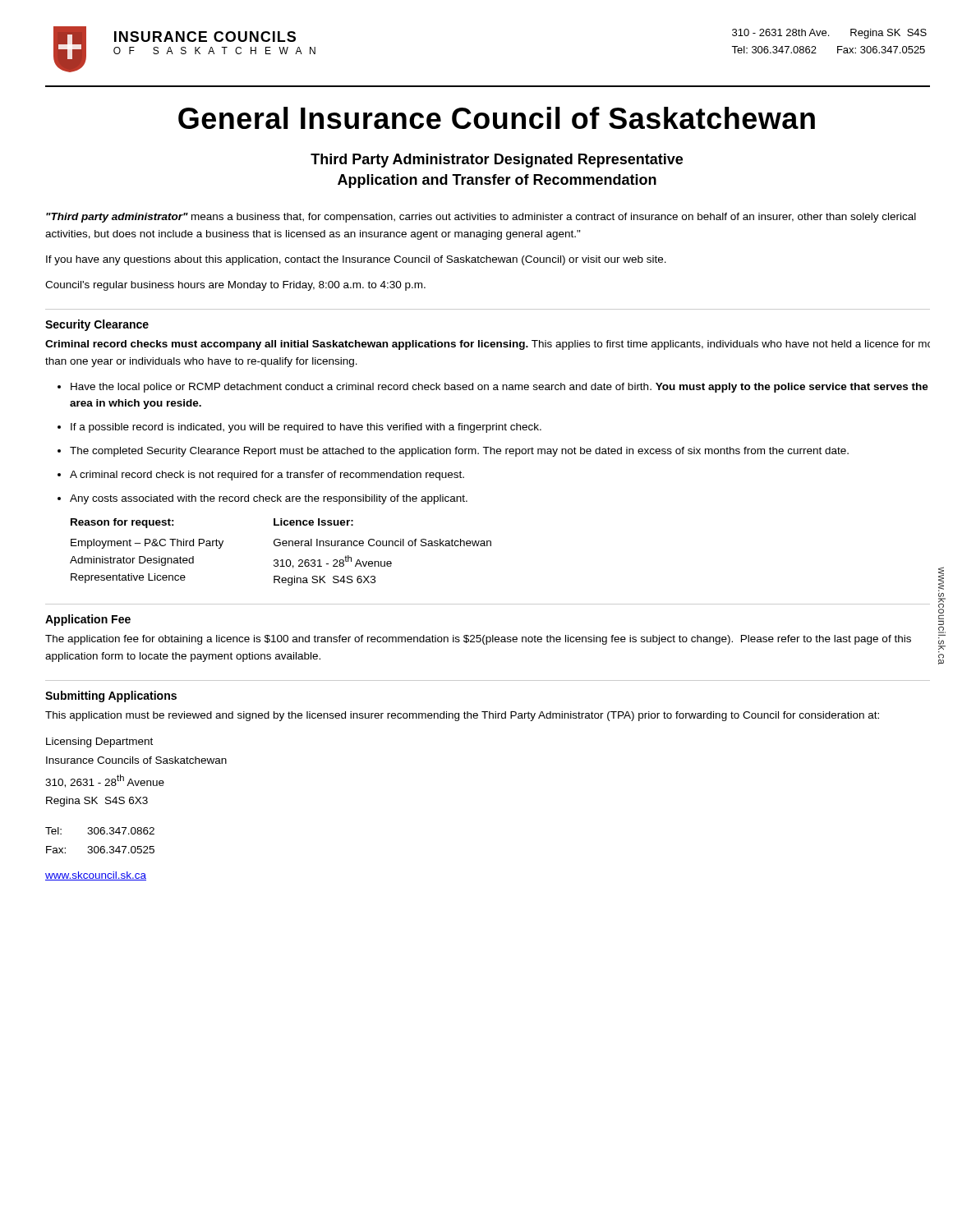Click on the text block that reads "This application must be"
Viewport: 953px width, 1232px height.
pos(463,715)
